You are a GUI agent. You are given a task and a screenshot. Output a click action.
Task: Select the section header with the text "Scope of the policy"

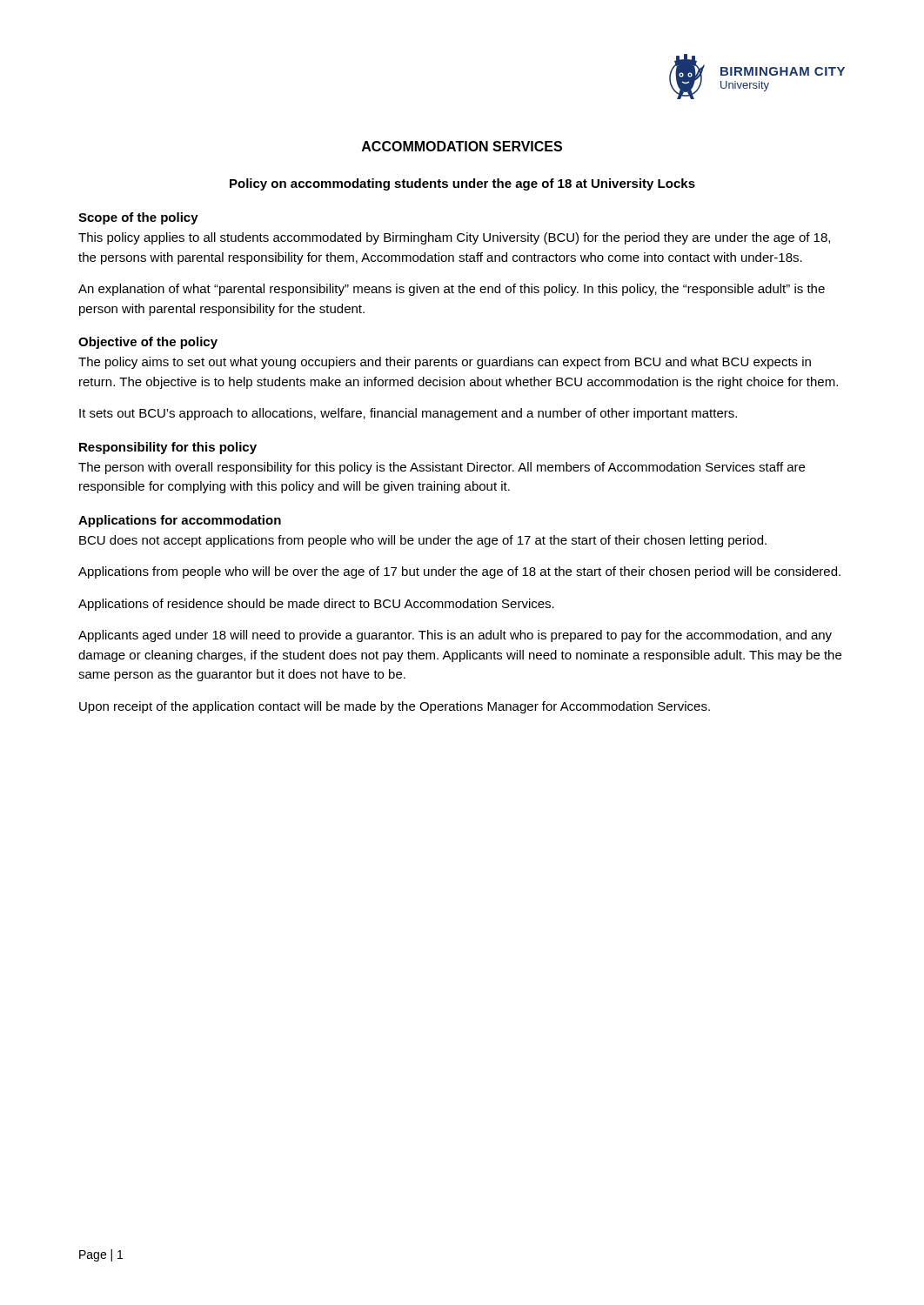click(138, 217)
